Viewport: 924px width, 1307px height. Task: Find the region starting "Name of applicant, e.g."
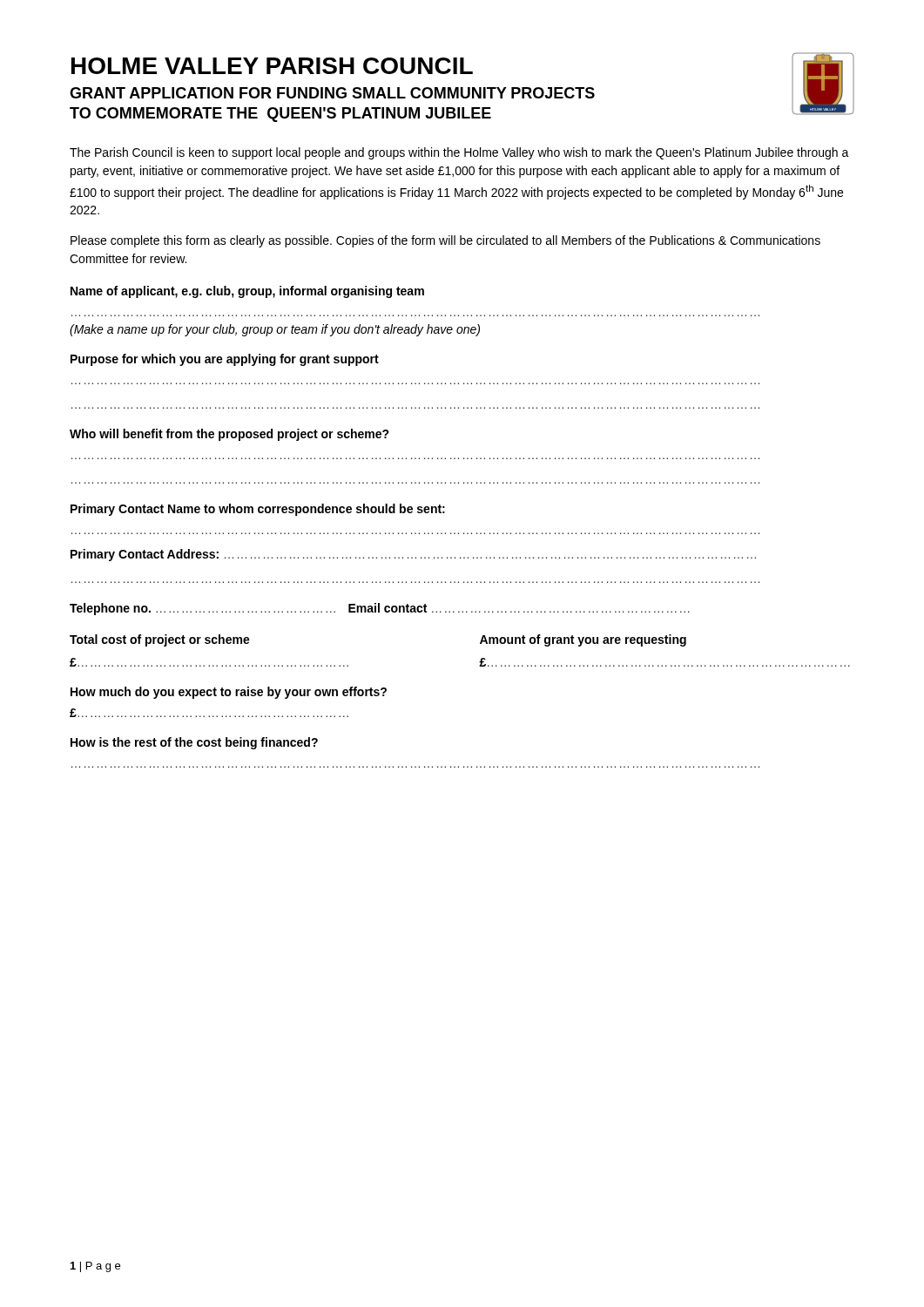[247, 292]
